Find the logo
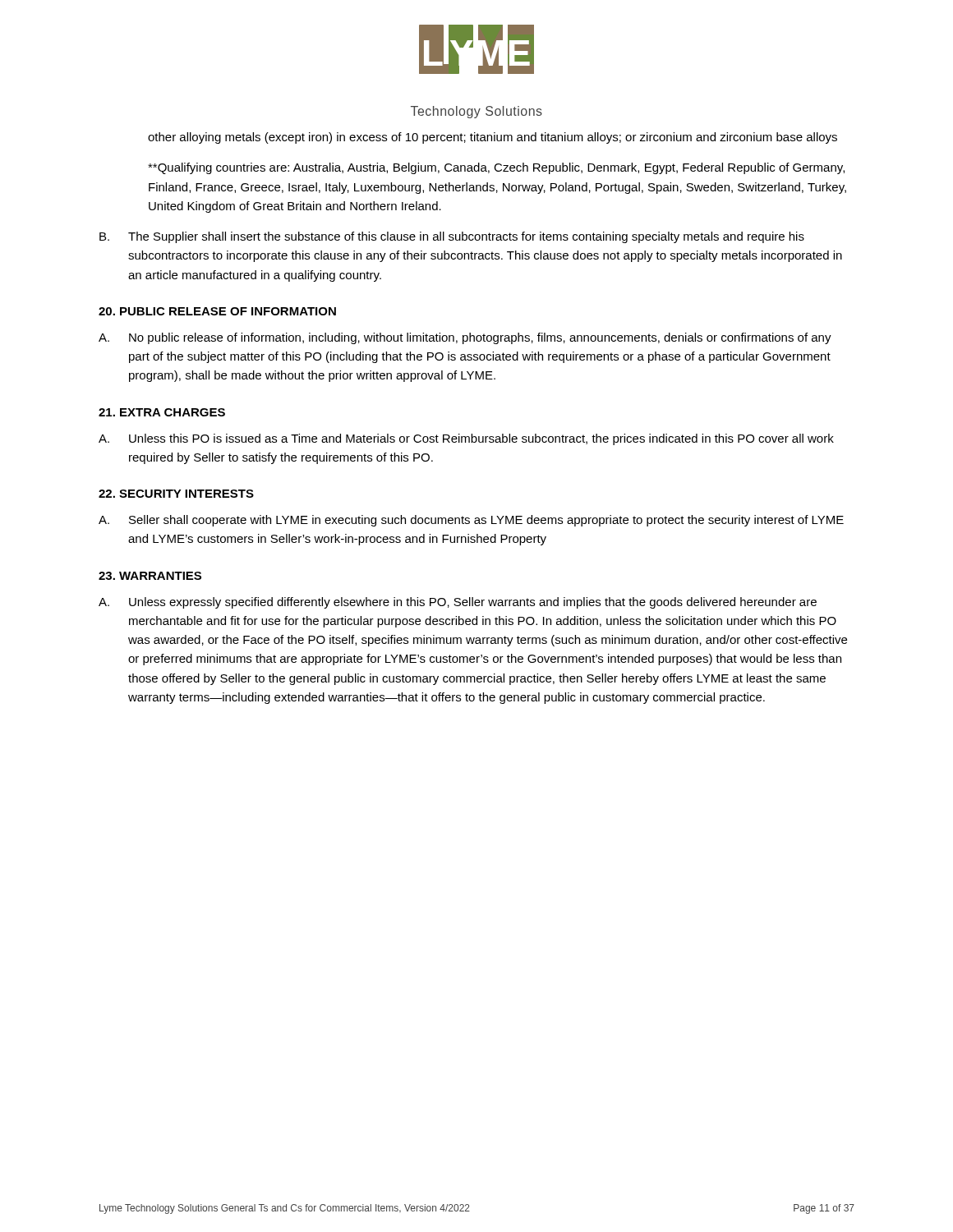953x1232 pixels. [476, 60]
